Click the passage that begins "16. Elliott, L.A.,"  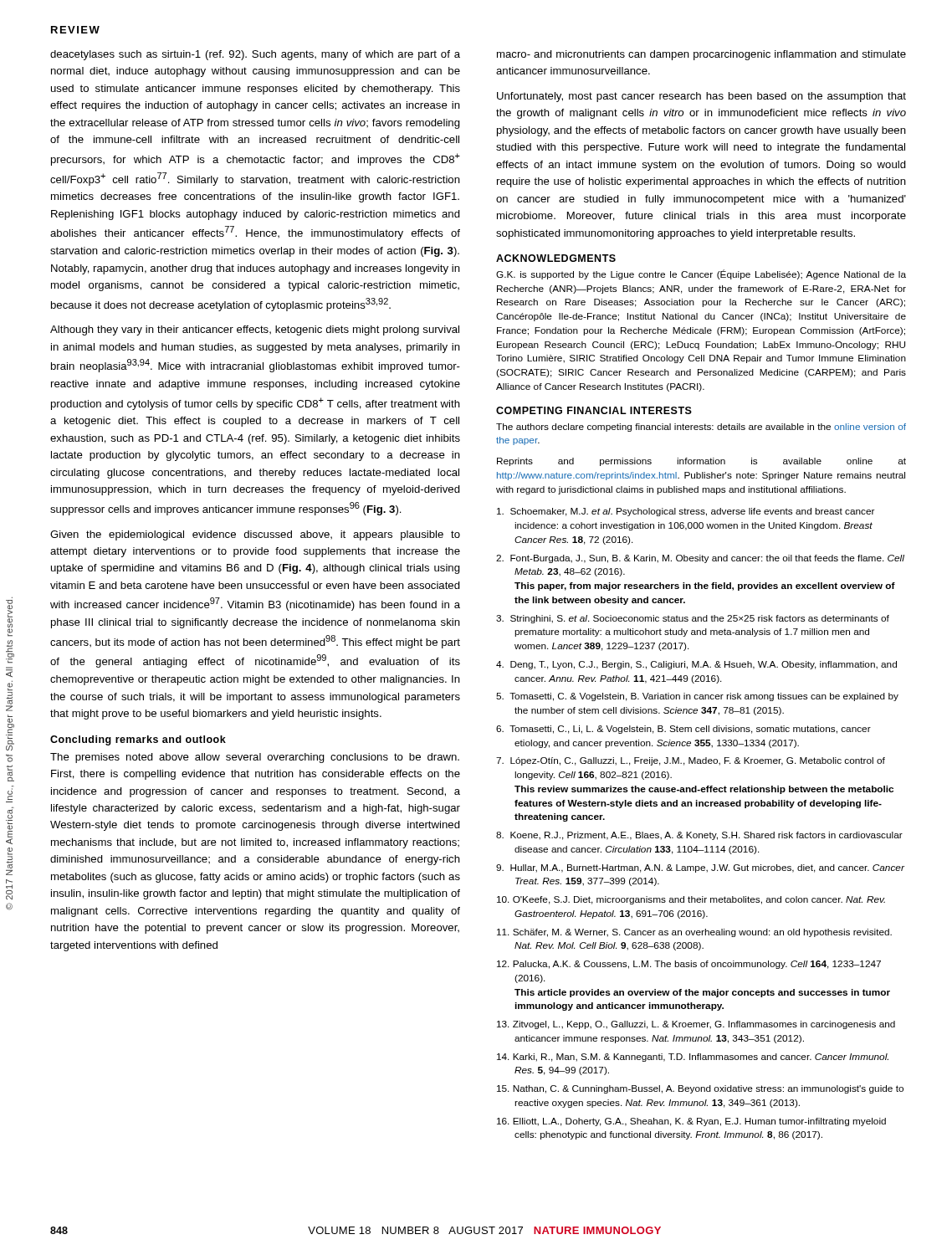click(x=691, y=1128)
